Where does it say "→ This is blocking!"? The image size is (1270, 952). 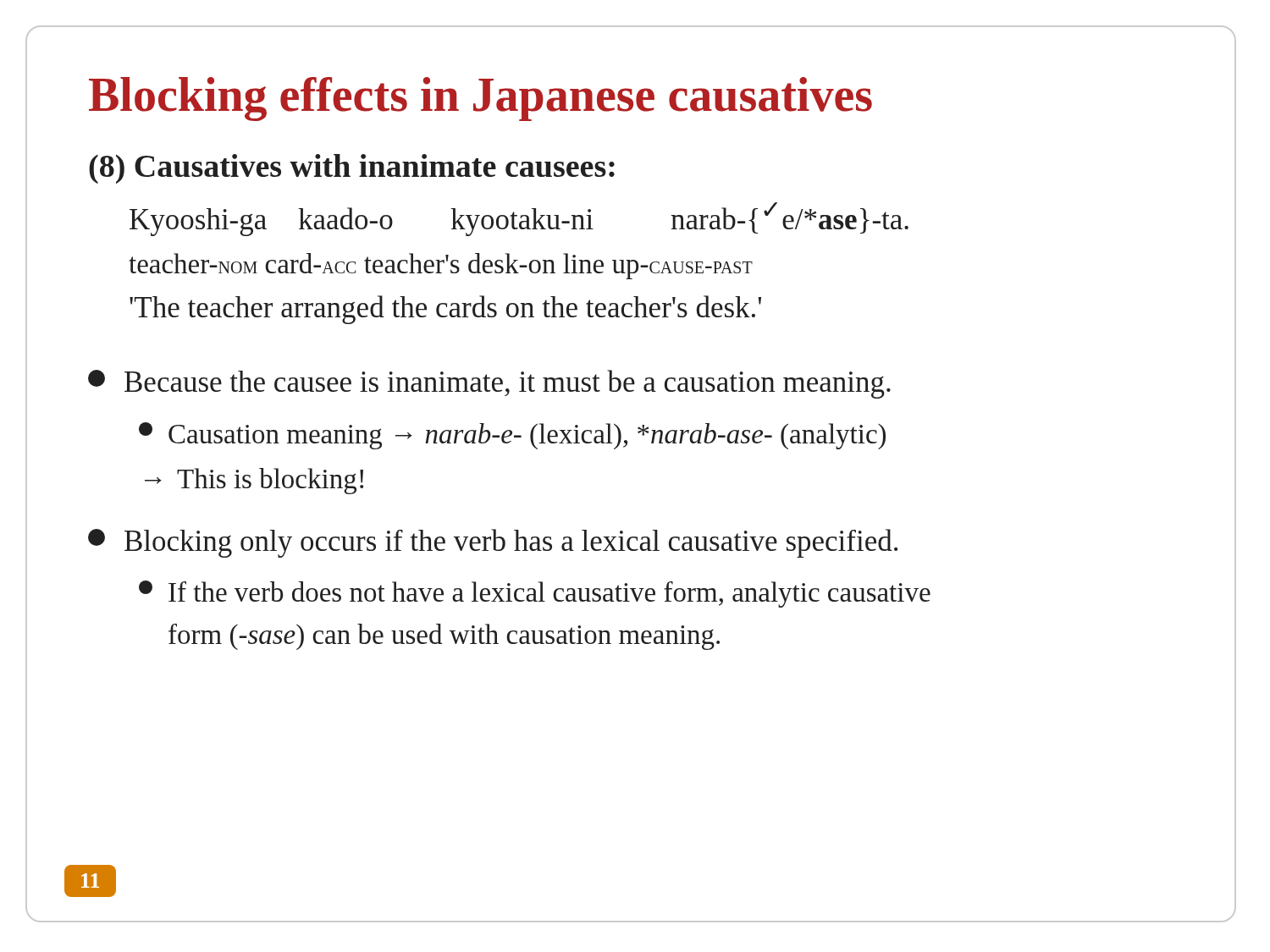pos(253,480)
